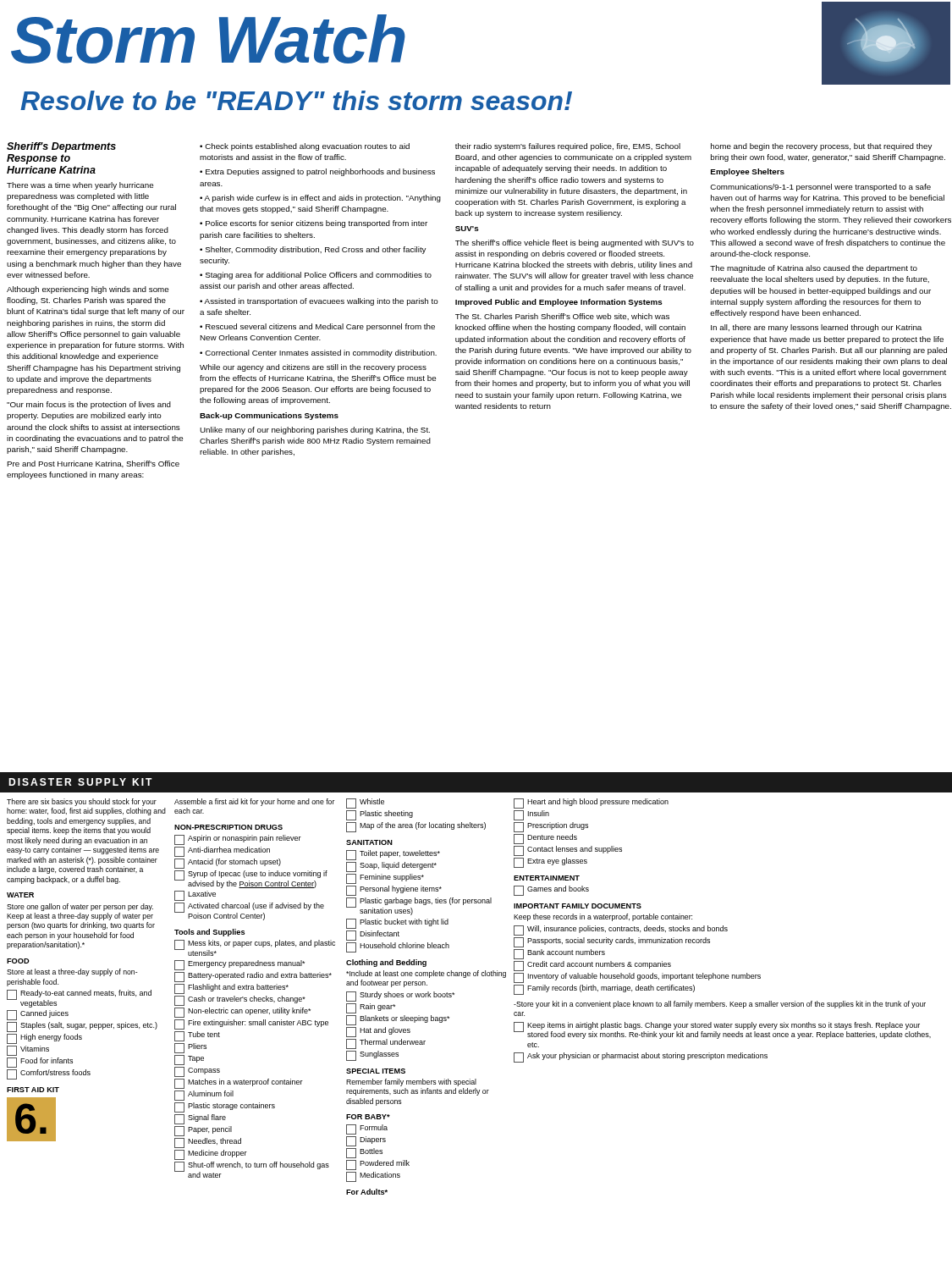Locate the photo
952x1270 pixels.
pyautogui.click(x=886, y=43)
